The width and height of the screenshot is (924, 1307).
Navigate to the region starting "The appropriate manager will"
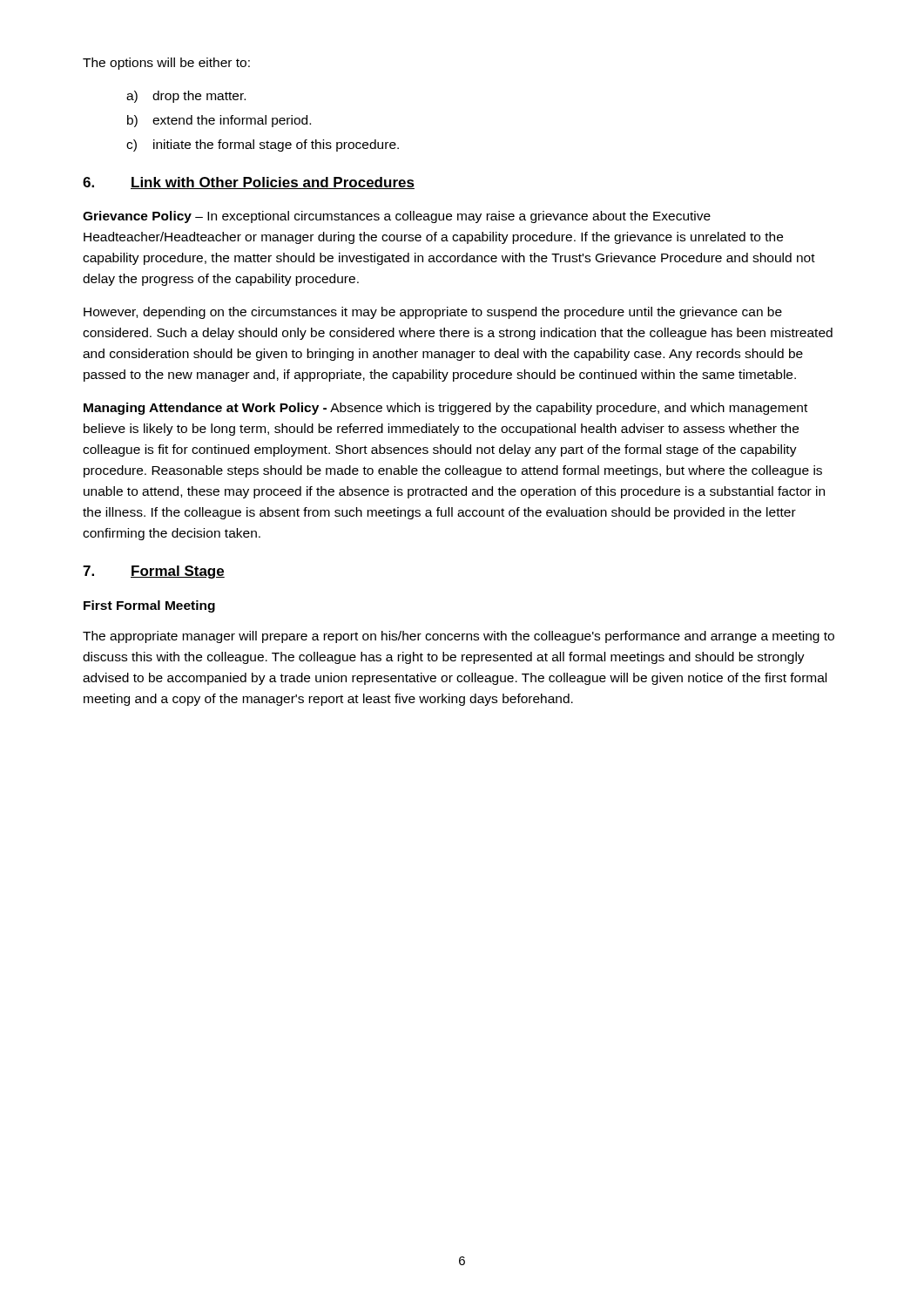tap(460, 668)
